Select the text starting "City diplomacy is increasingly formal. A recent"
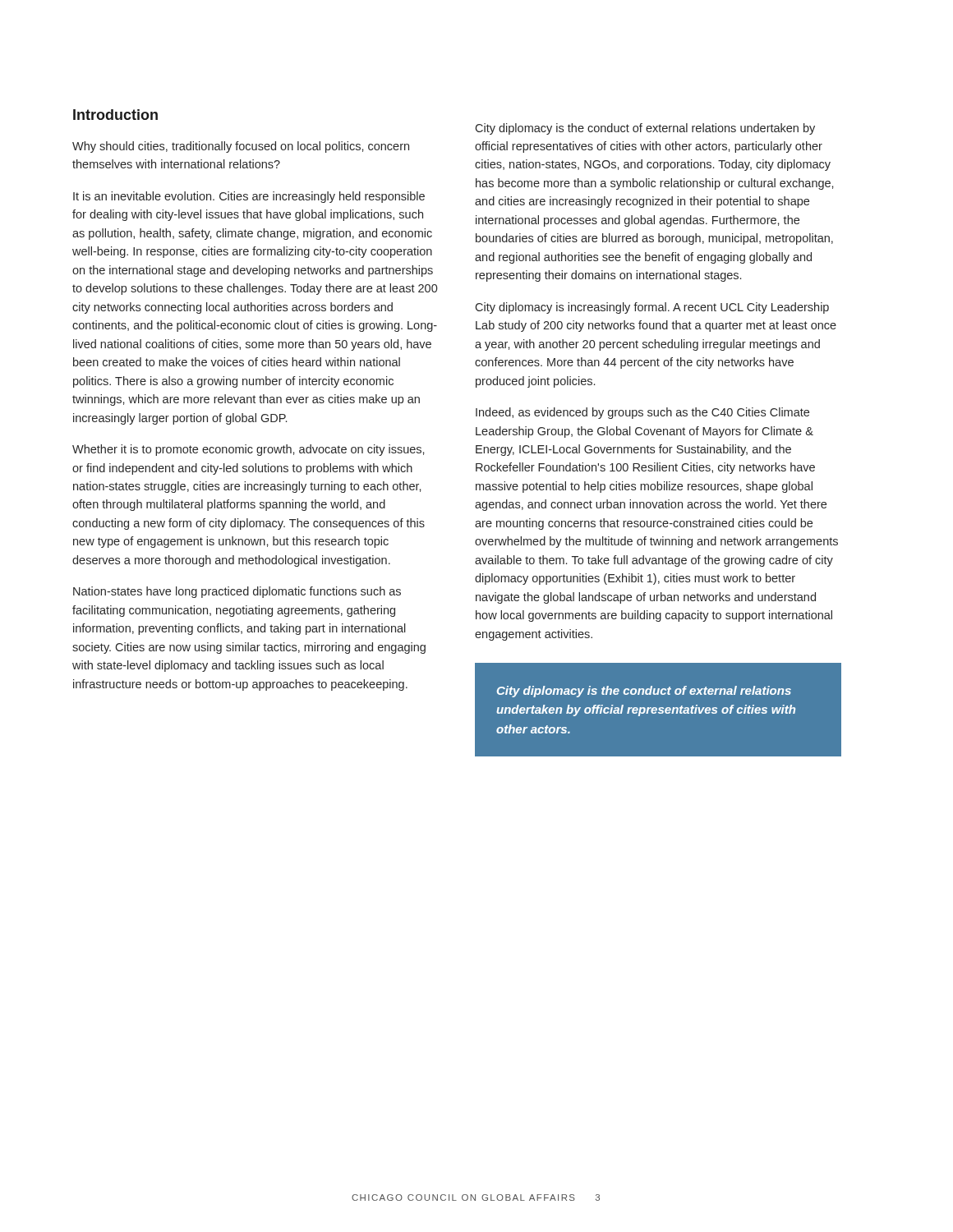Image resolution: width=953 pixels, height=1232 pixels. point(658,344)
